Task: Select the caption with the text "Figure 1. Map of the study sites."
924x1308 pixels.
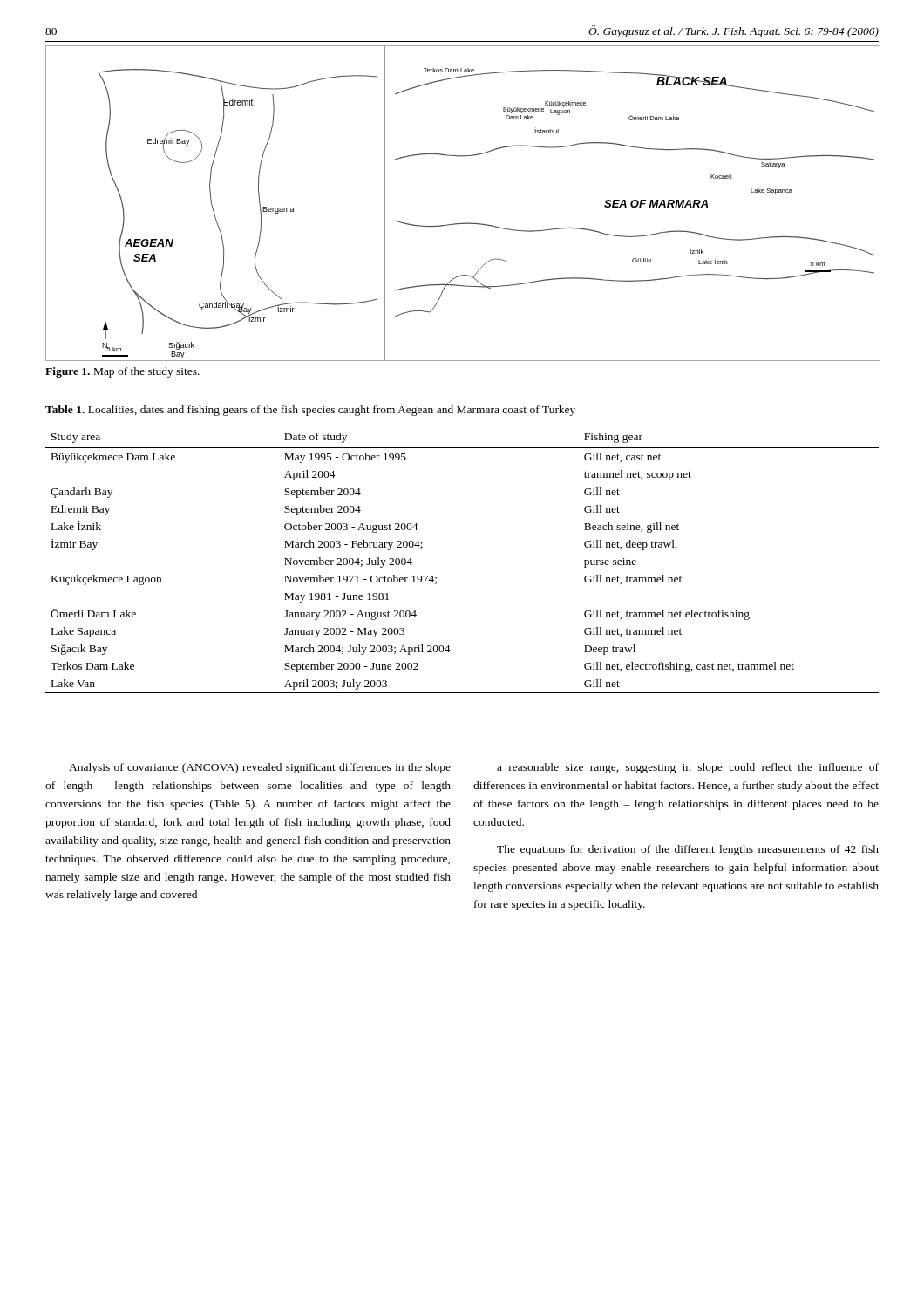Action: pyautogui.click(x=123, y=371)
